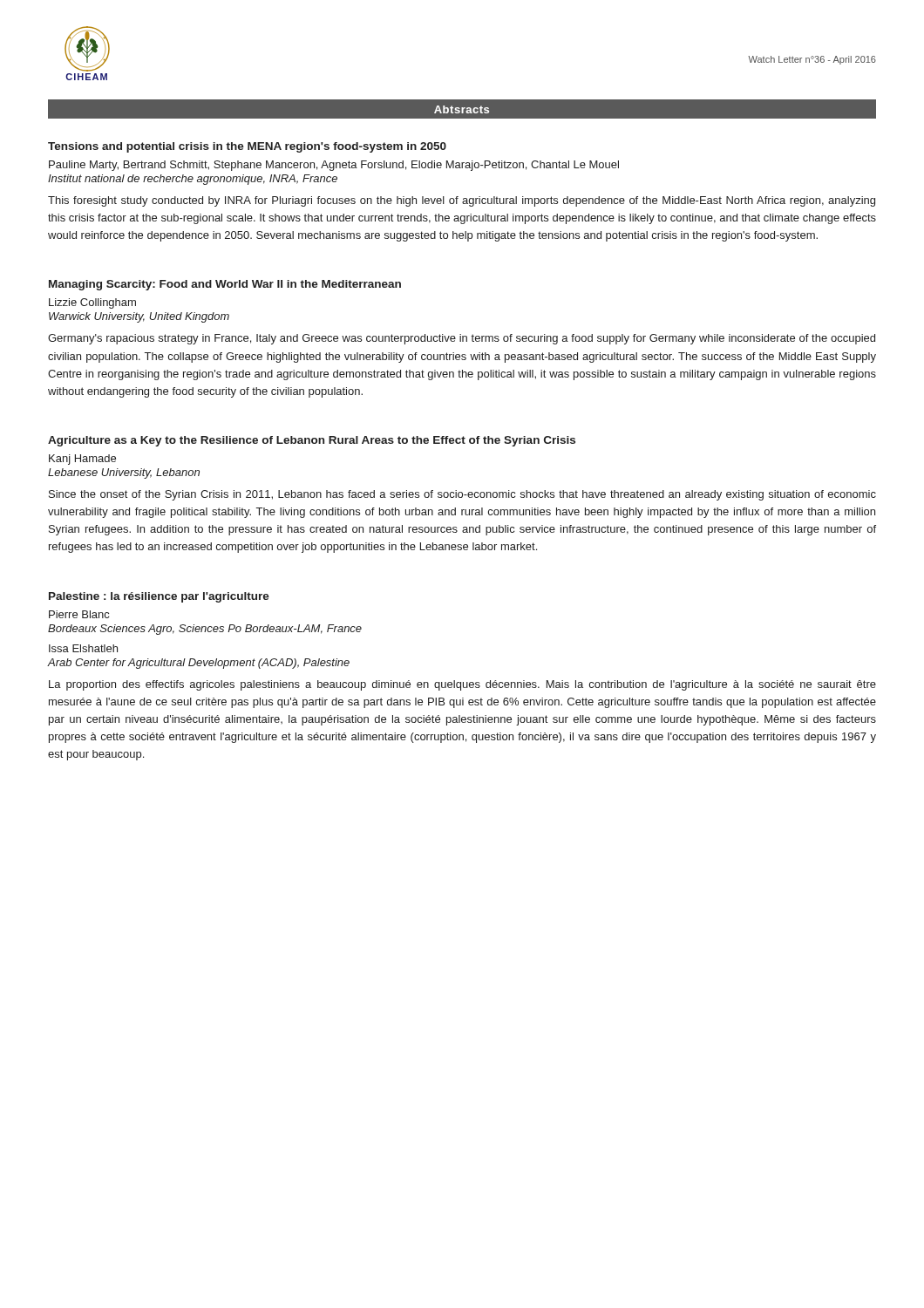
Task: Click the passage that begins "This foresight study conducted by"
Action: click(462, 218)
